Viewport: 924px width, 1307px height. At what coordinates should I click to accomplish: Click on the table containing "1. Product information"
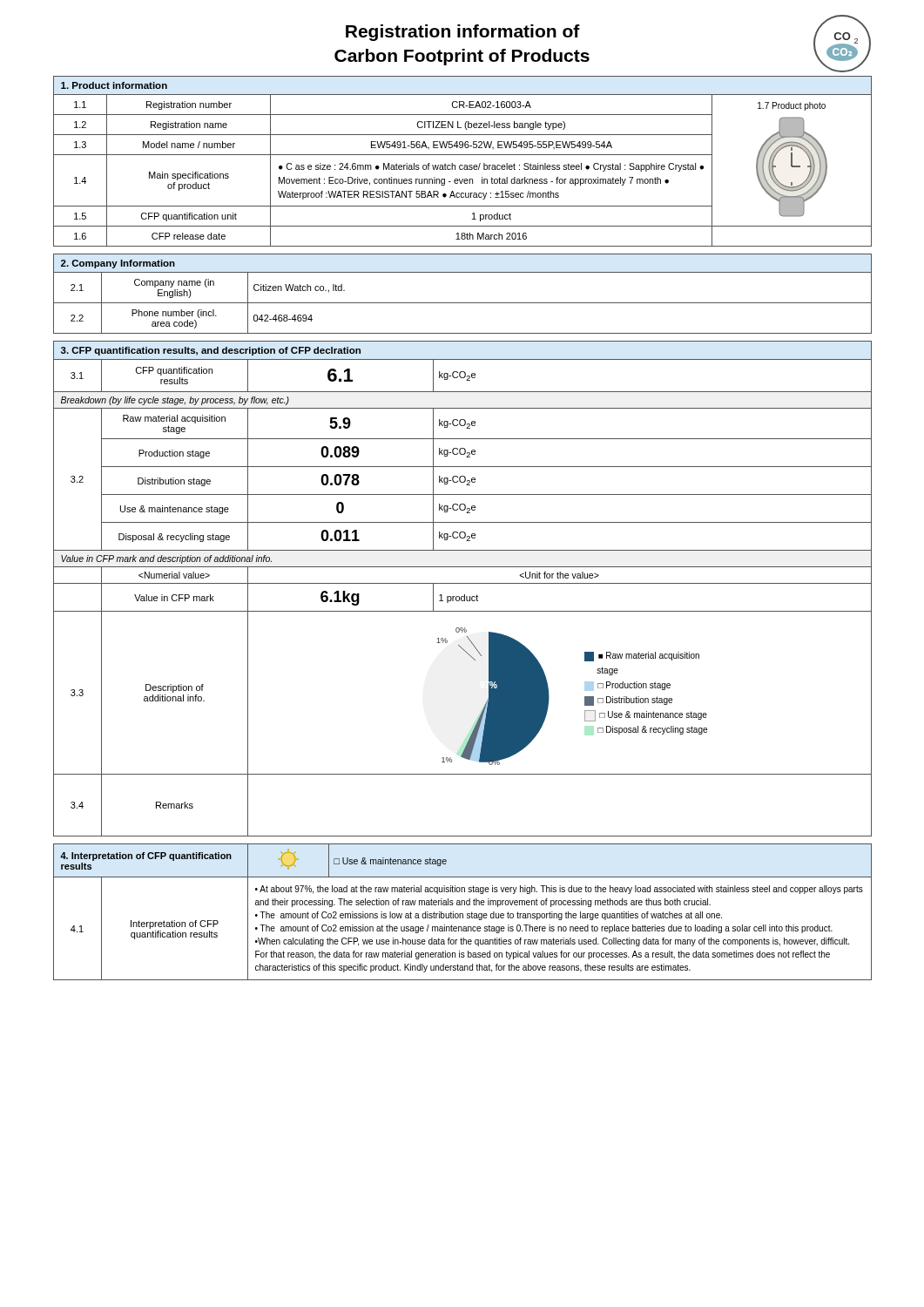[462, 161]
